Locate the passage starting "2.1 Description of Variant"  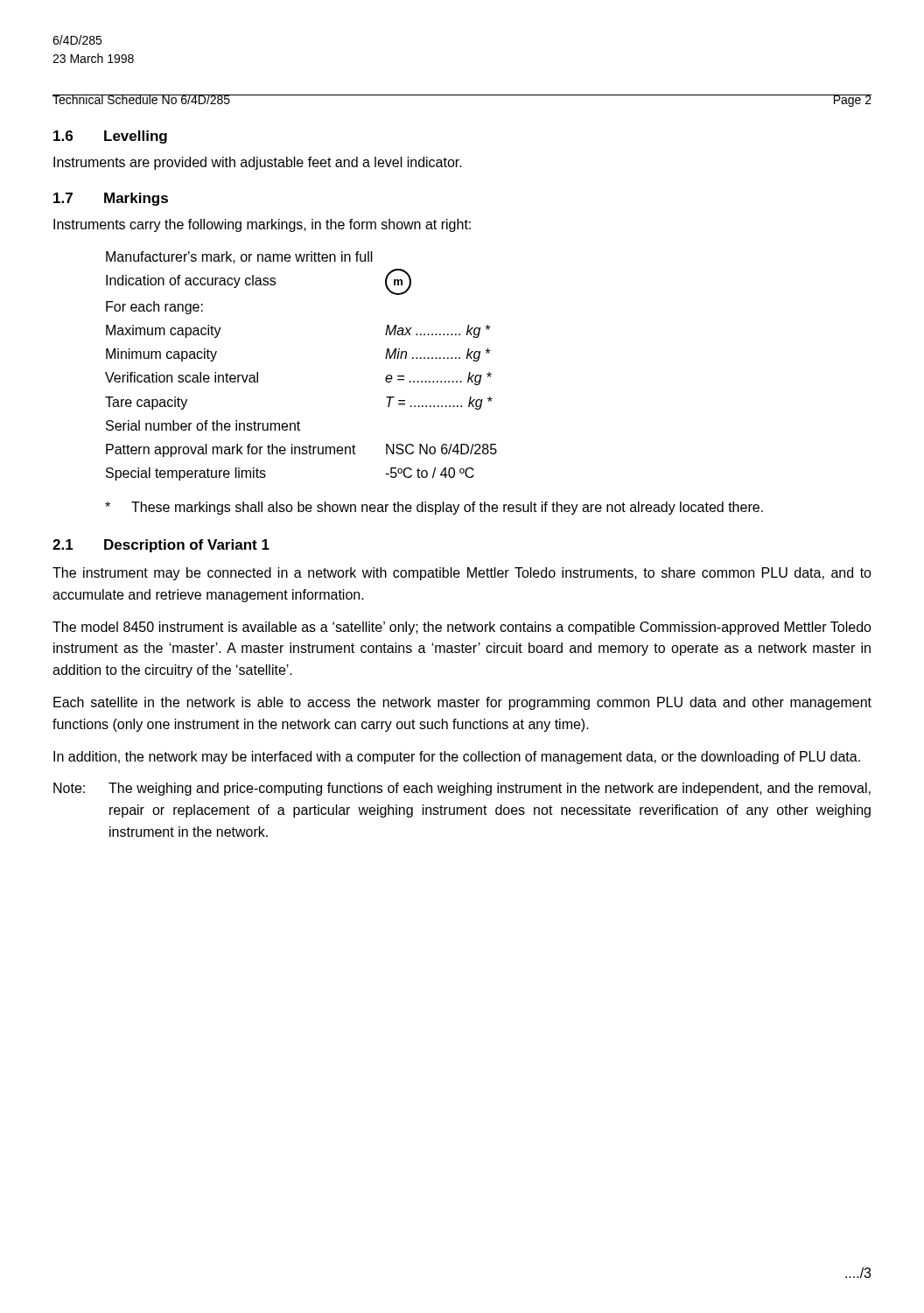pyautogui.click(x=161, y=545)
